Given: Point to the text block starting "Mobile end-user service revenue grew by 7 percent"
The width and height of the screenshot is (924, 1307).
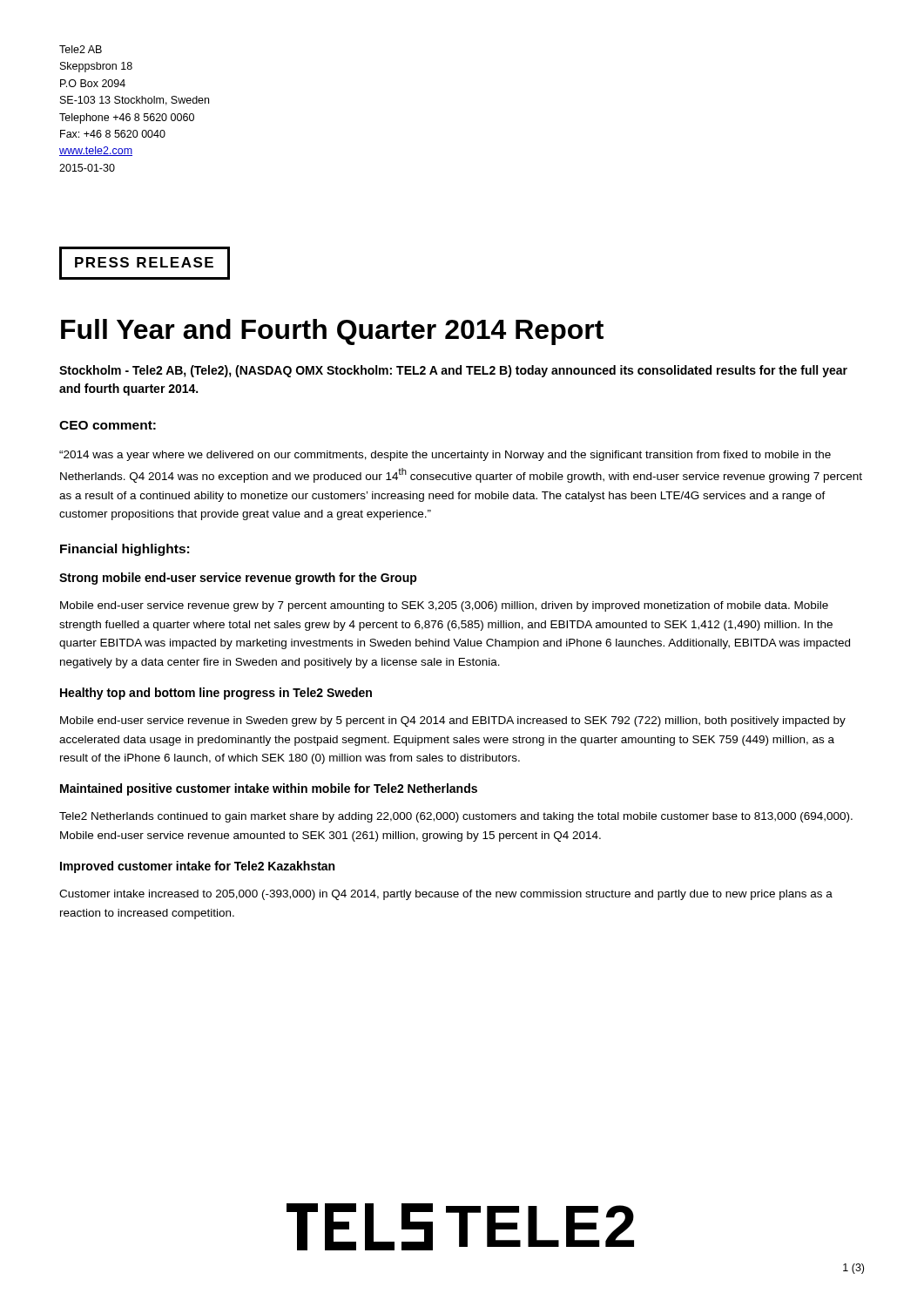Looking at the screenshot, I should (462, 634).
